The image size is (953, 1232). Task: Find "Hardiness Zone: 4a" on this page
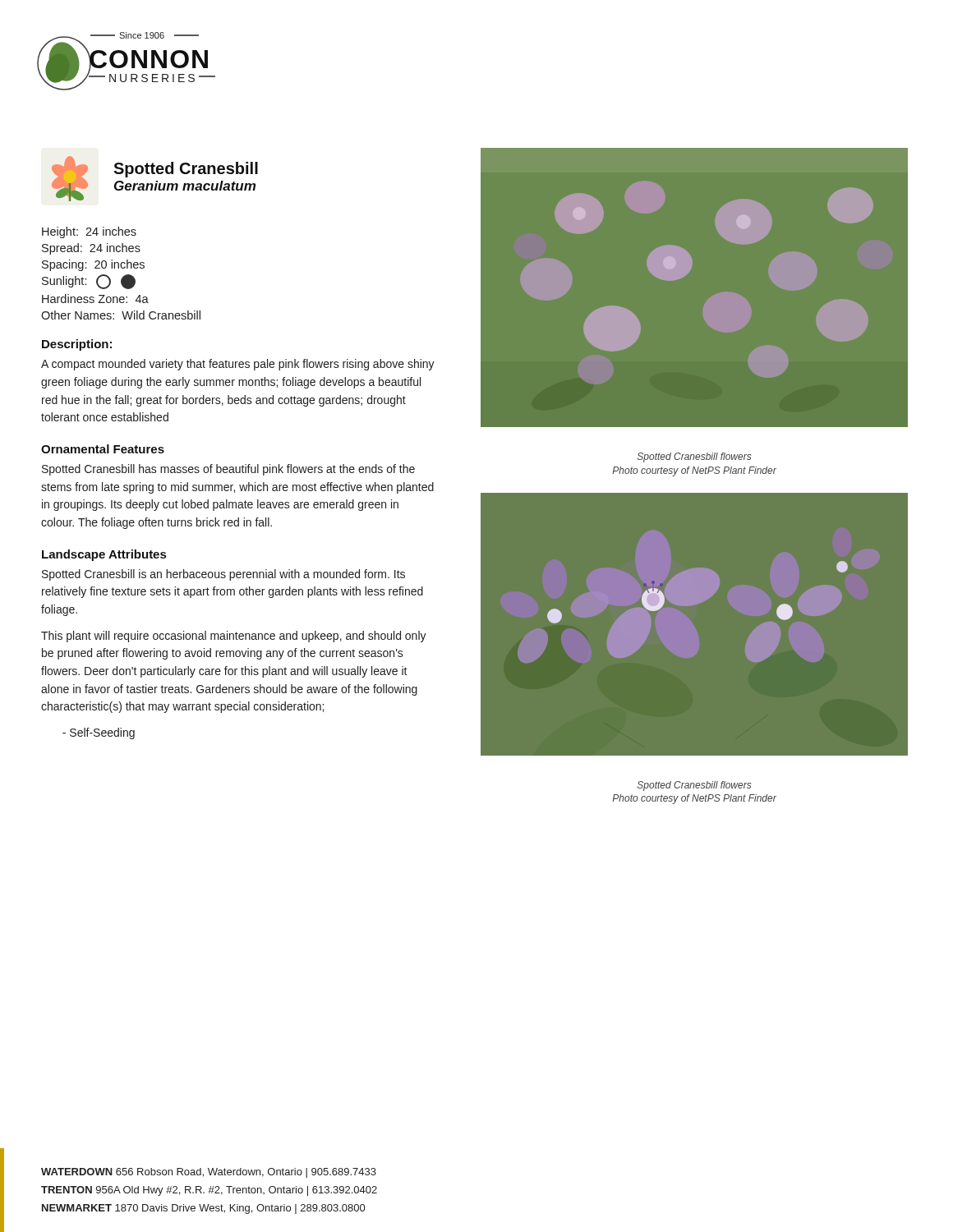tap(95, 299)
